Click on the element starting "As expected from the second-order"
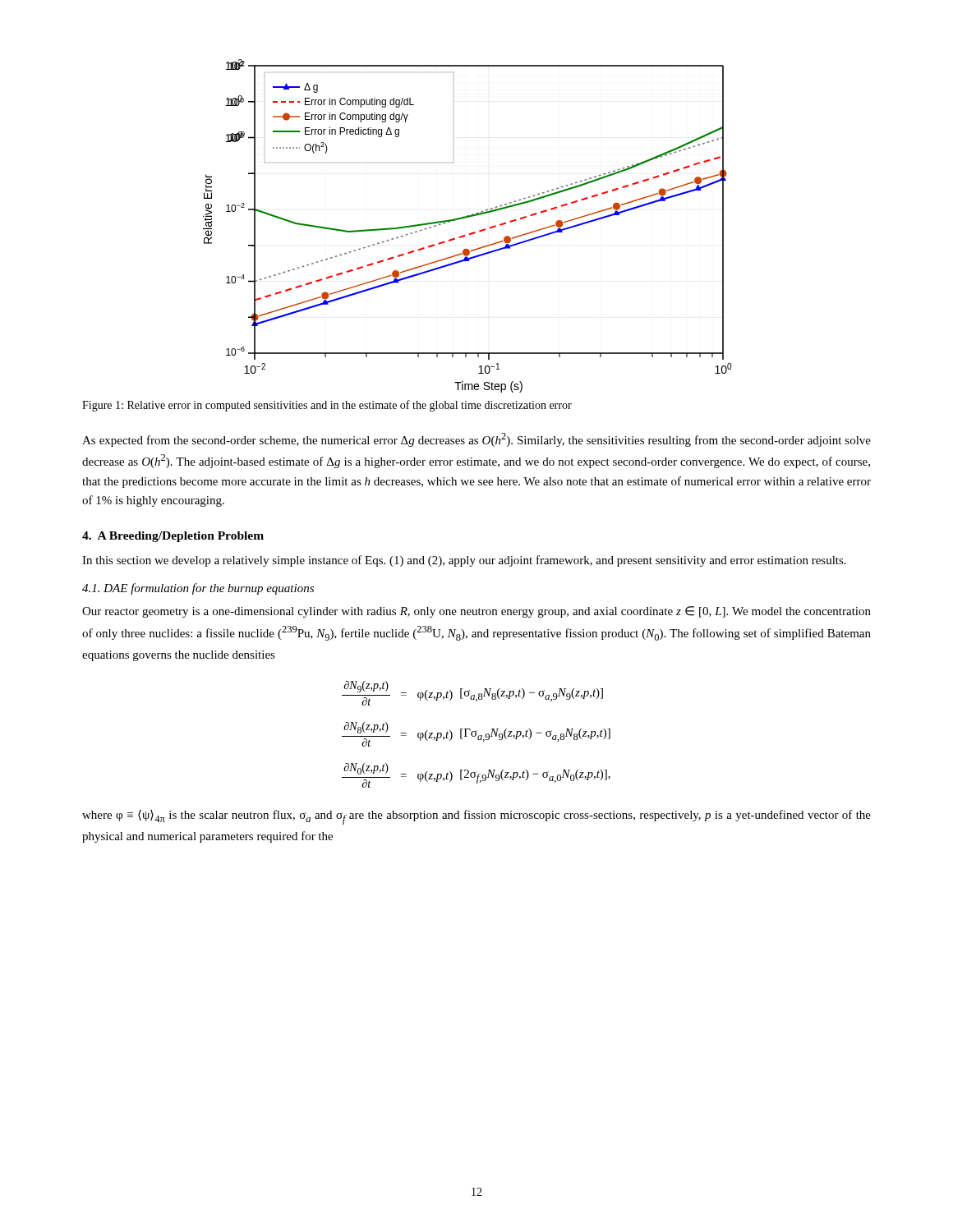This screenshot has height=1232, width=953. (476, 468)
